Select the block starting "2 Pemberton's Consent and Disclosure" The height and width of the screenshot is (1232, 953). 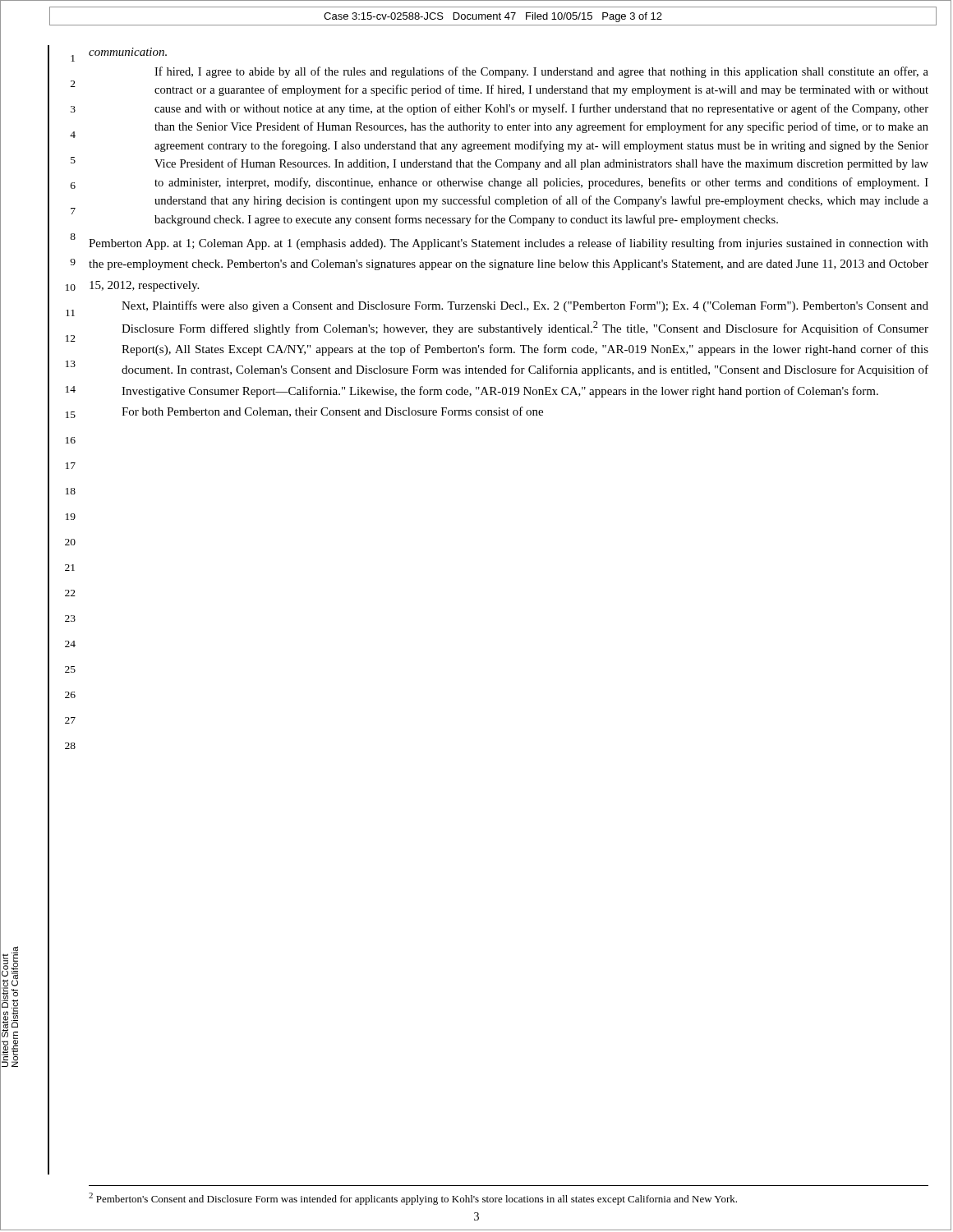(x=413, y=1198)
